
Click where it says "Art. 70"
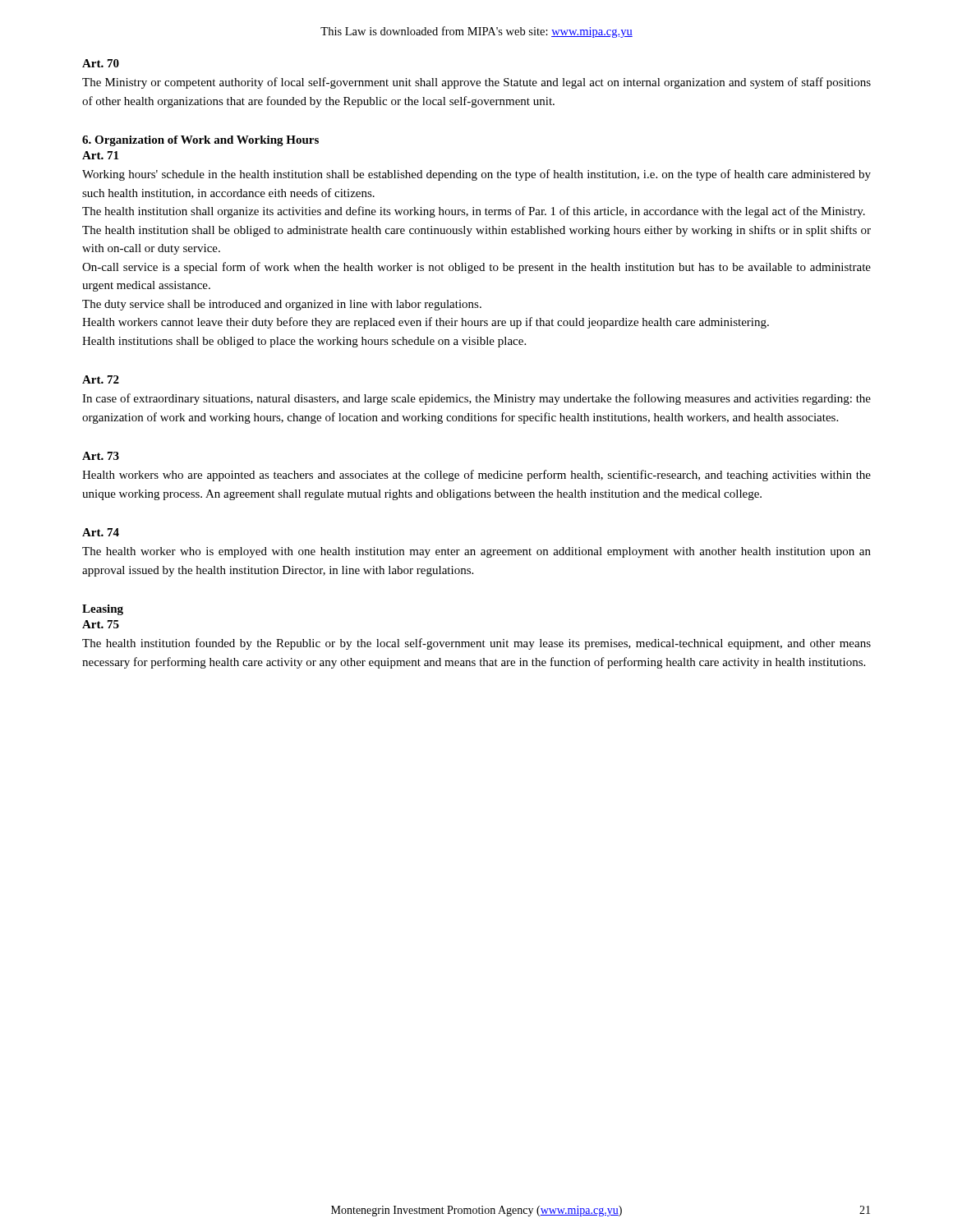pyautogui.click(x=101, y=63)
